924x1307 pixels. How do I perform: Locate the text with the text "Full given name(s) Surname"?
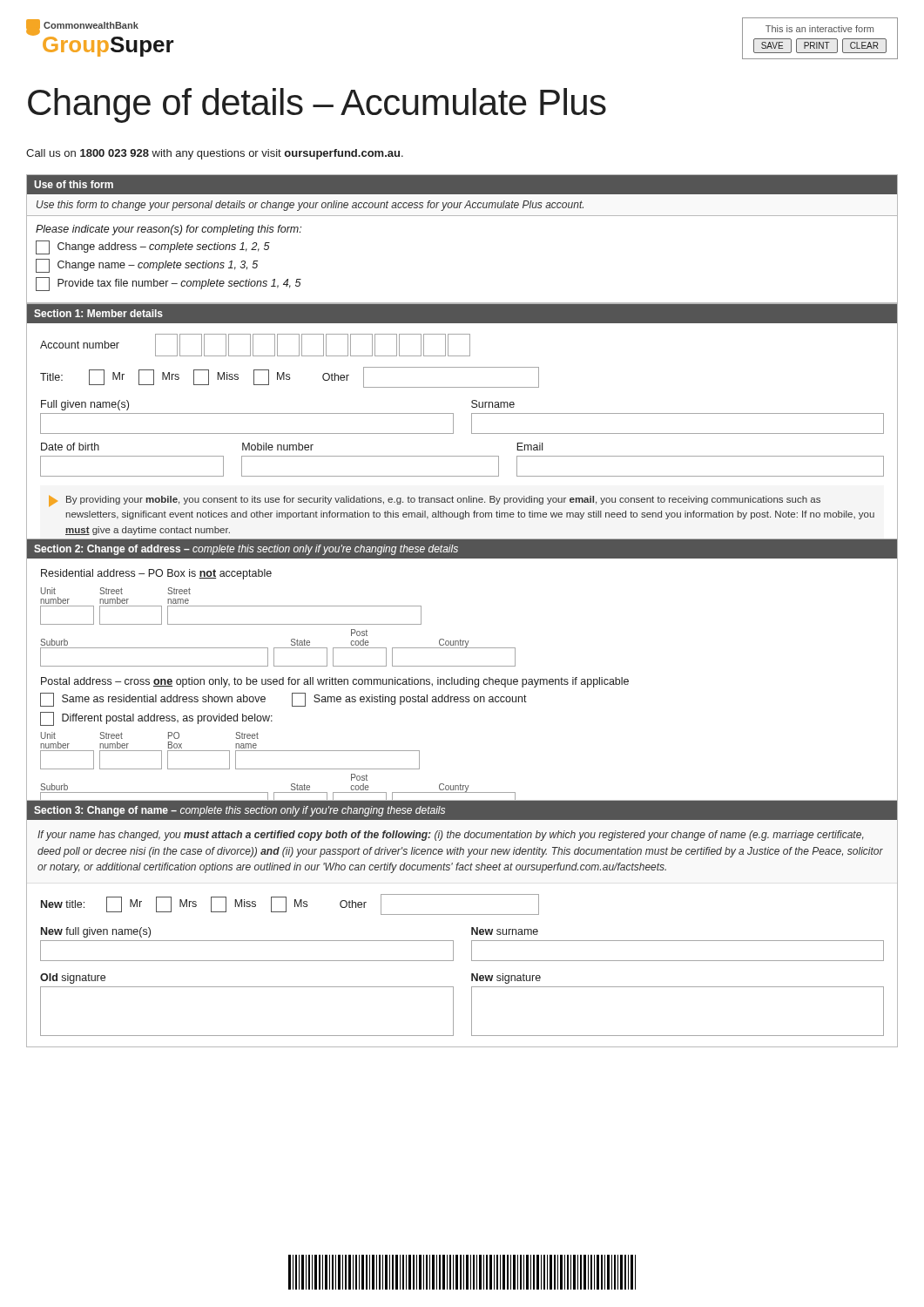[462, 416]
